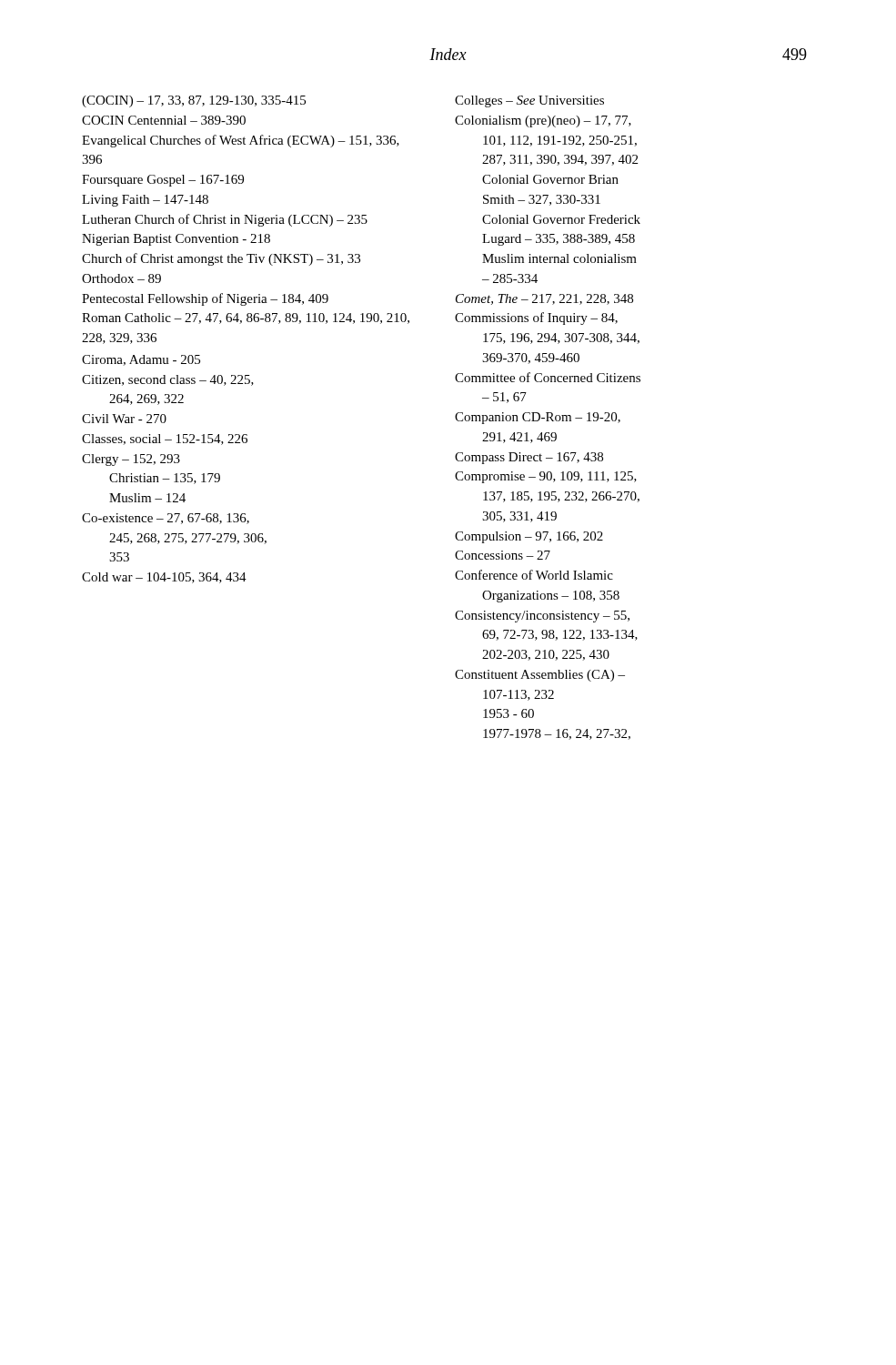Screen dimensions: 1365x896
Task: Locate the list item with the text "Clergy – 152,"
Action: click(131, 460)
